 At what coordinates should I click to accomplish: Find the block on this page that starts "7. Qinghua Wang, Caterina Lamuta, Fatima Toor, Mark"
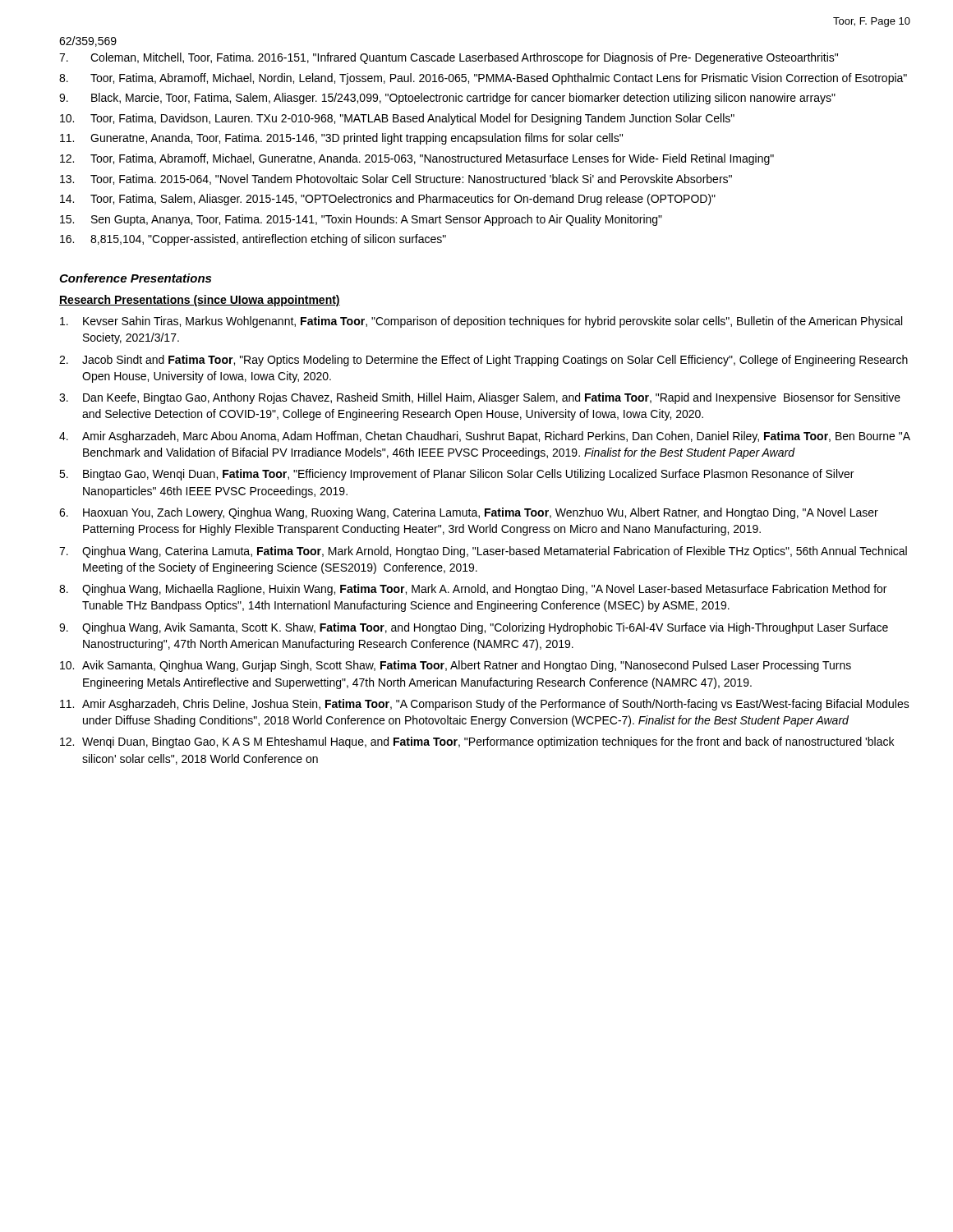click(485, 559)
